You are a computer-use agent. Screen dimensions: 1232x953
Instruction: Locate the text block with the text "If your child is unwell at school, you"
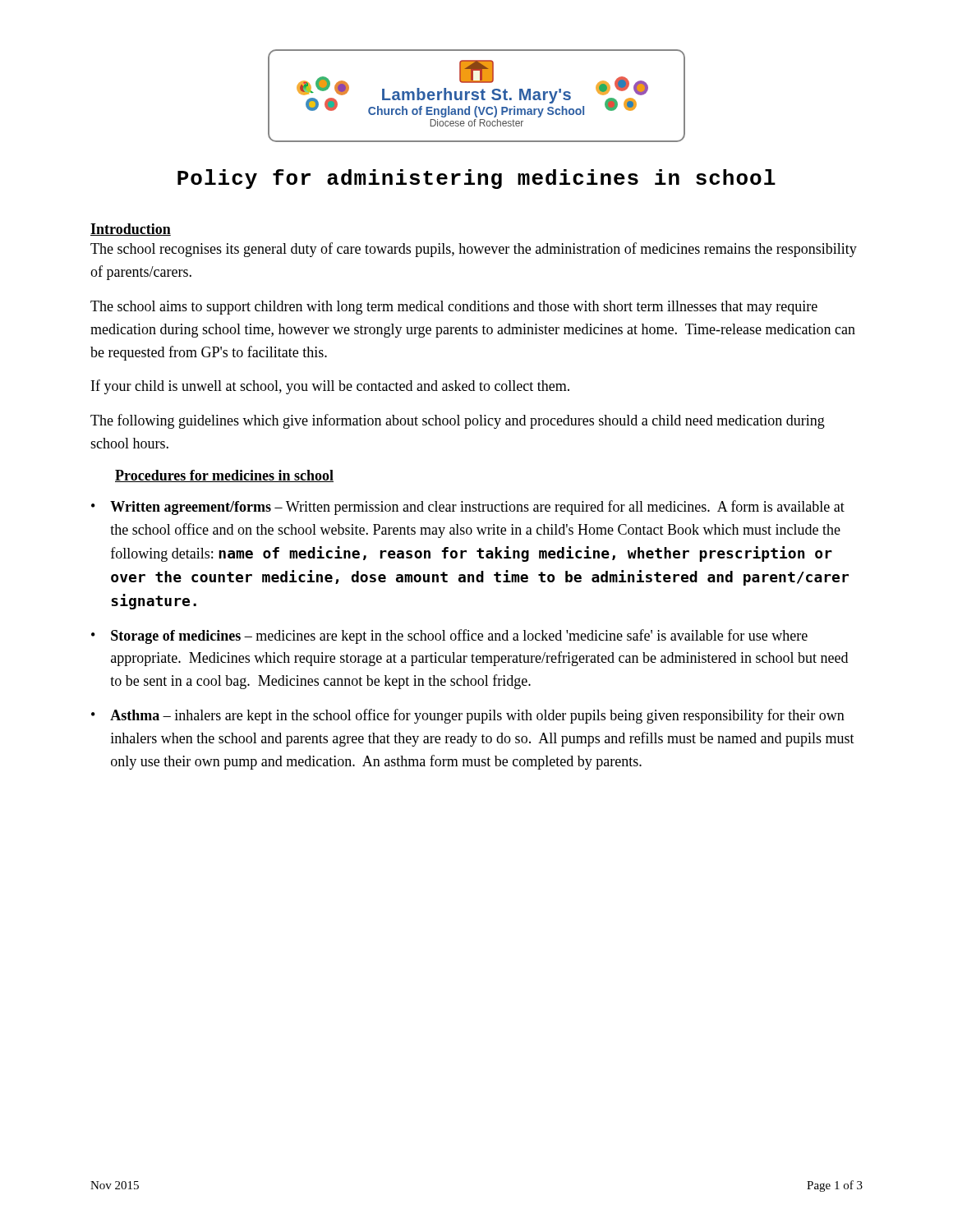click(330, 386)
